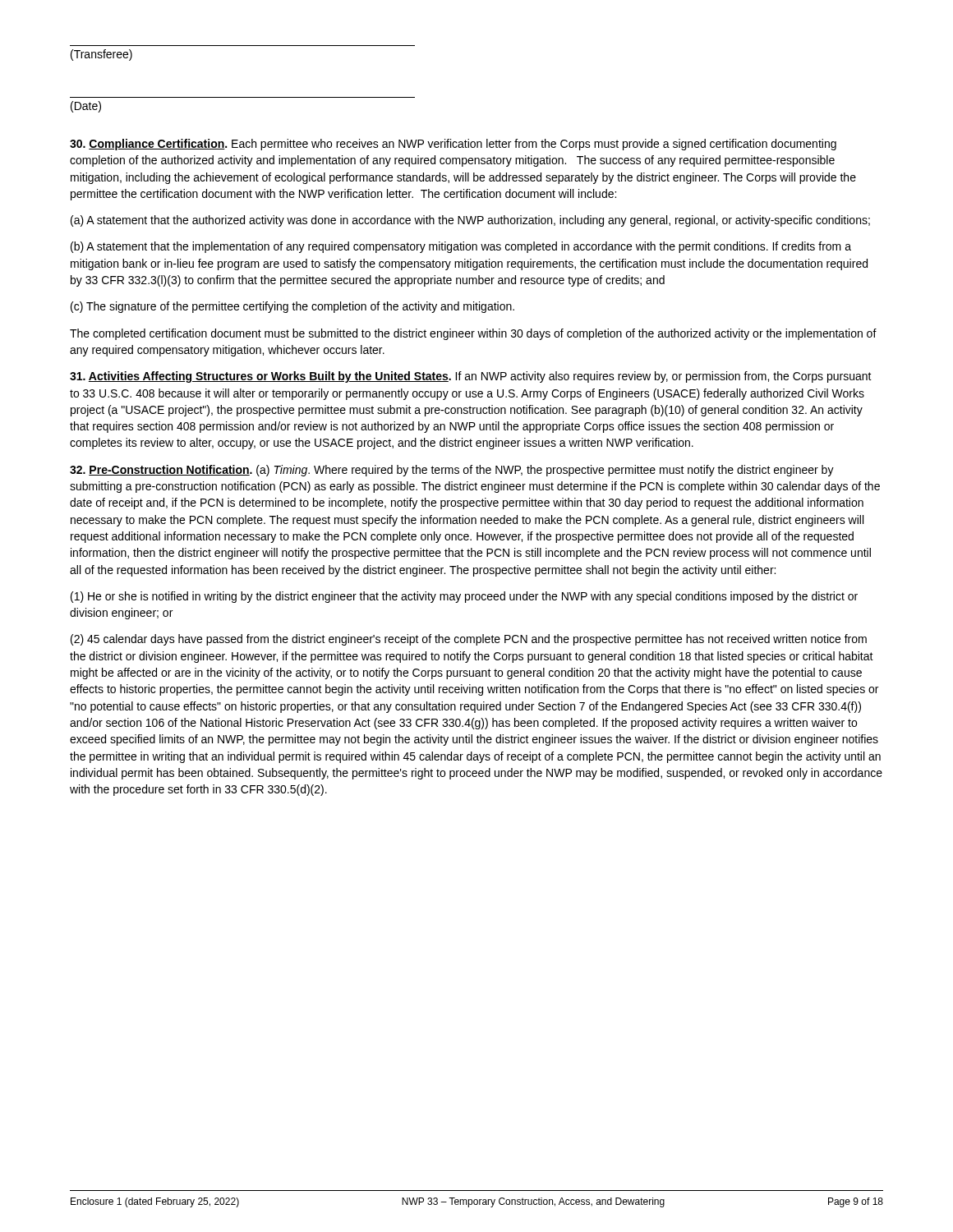Screen dimensions: 1232x953
Task: Locate the text block containing "Activities Affecting Structures or Works"
Action: point(476,410)
